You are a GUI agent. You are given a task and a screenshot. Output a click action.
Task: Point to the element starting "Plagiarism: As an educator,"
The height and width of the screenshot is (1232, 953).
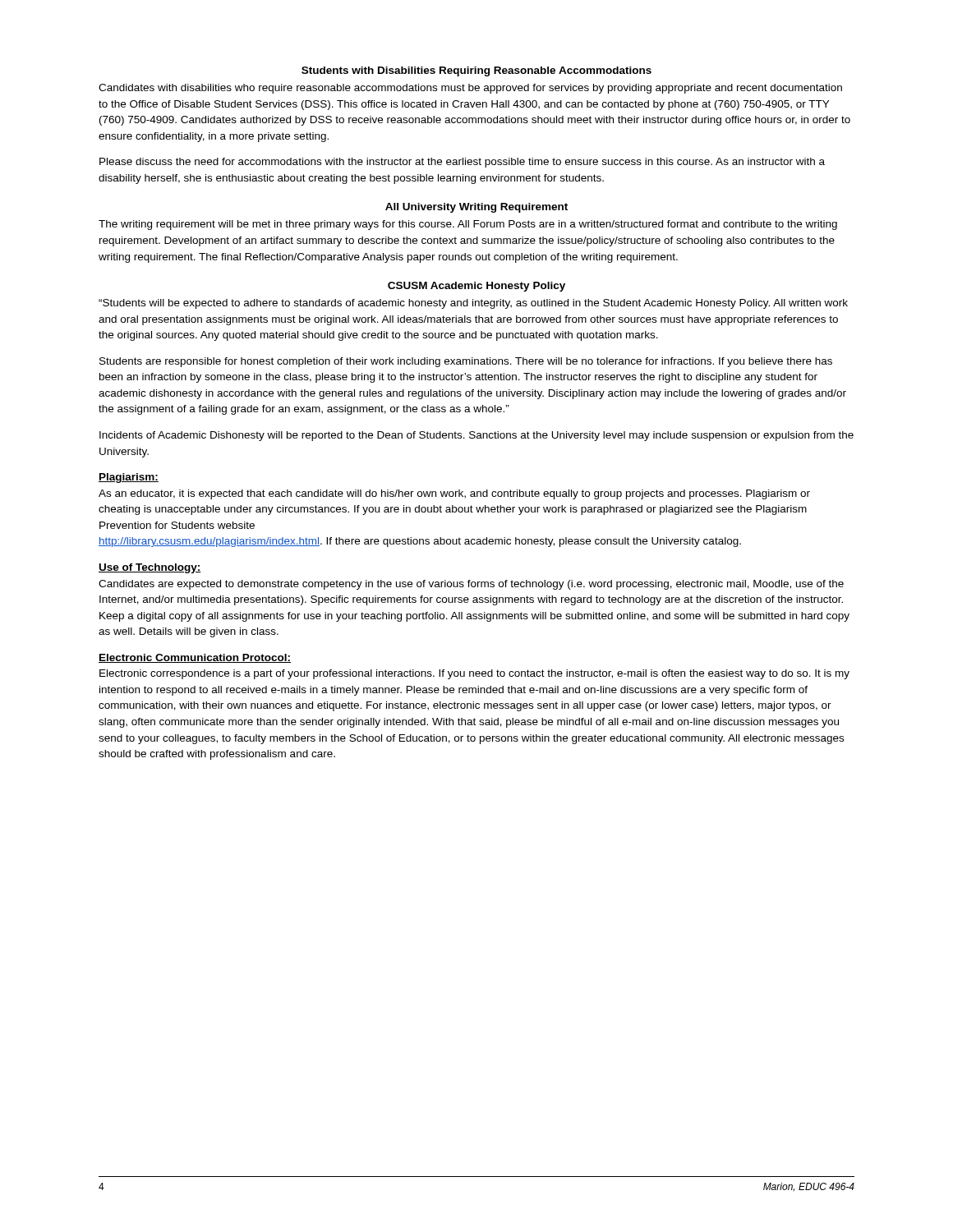click(x=454, y=509)
